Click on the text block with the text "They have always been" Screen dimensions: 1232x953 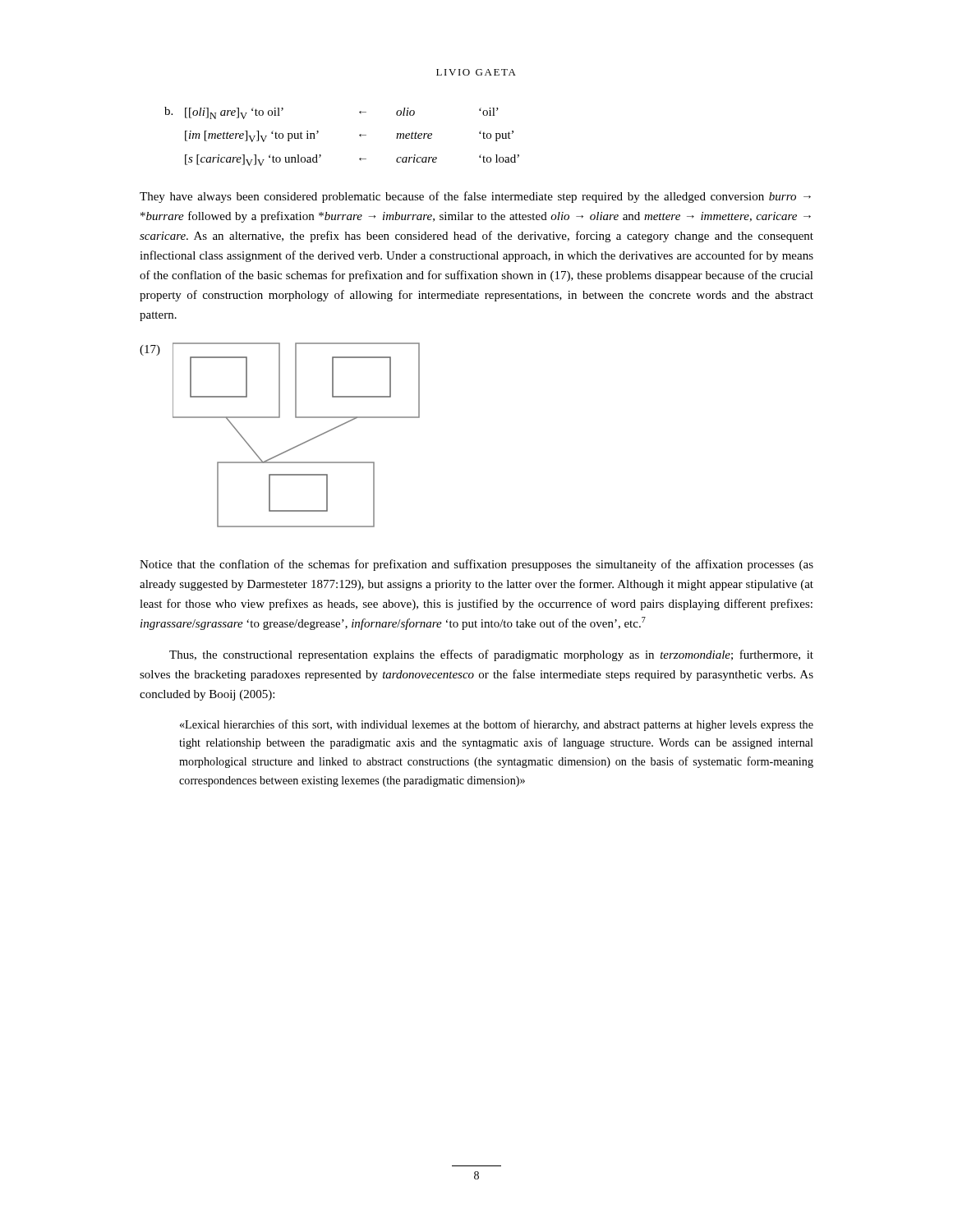(476, 255)
